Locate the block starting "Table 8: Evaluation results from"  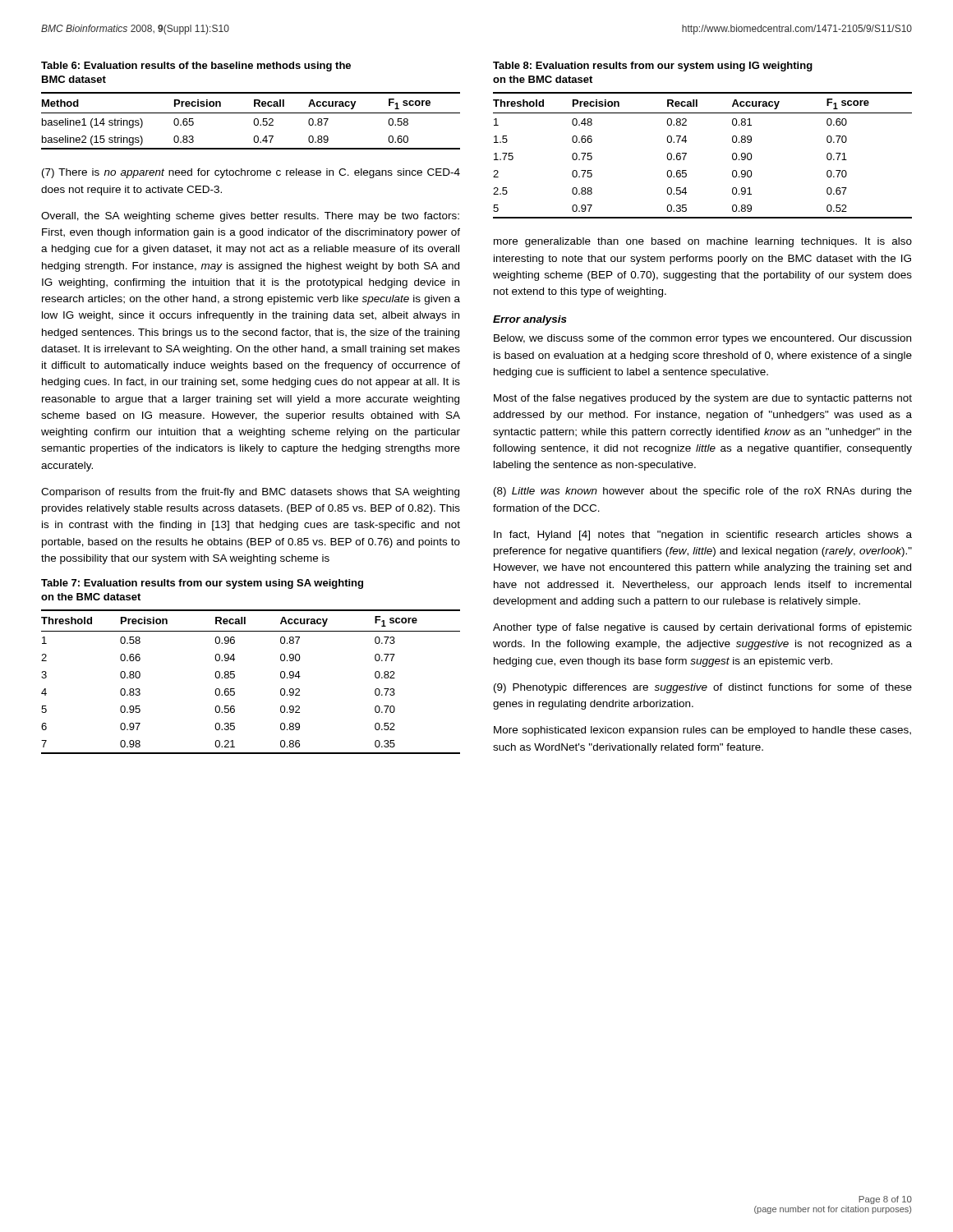pos(653,72)
